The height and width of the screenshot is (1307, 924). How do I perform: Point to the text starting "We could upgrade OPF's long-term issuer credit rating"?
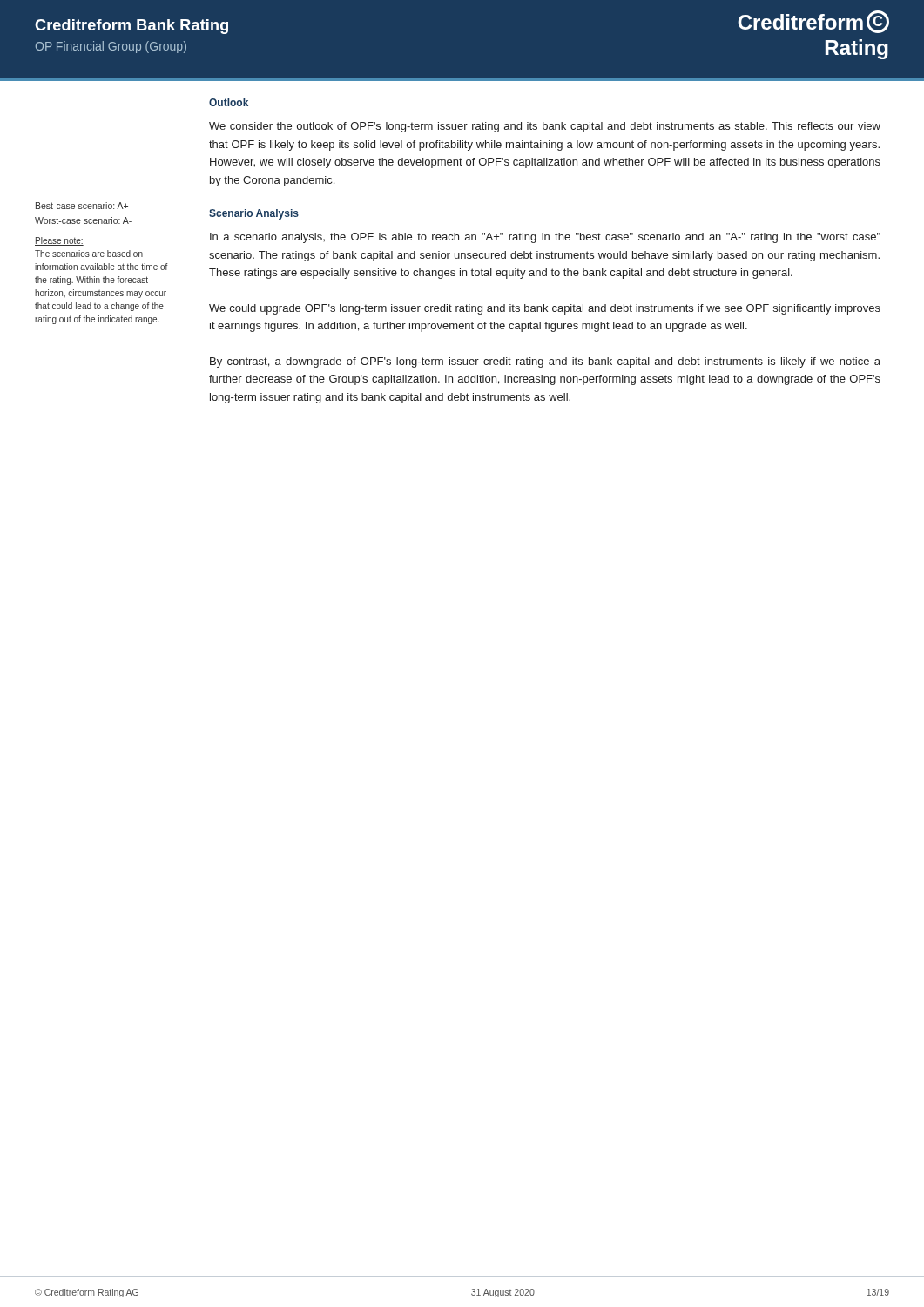tap(545, 317)
